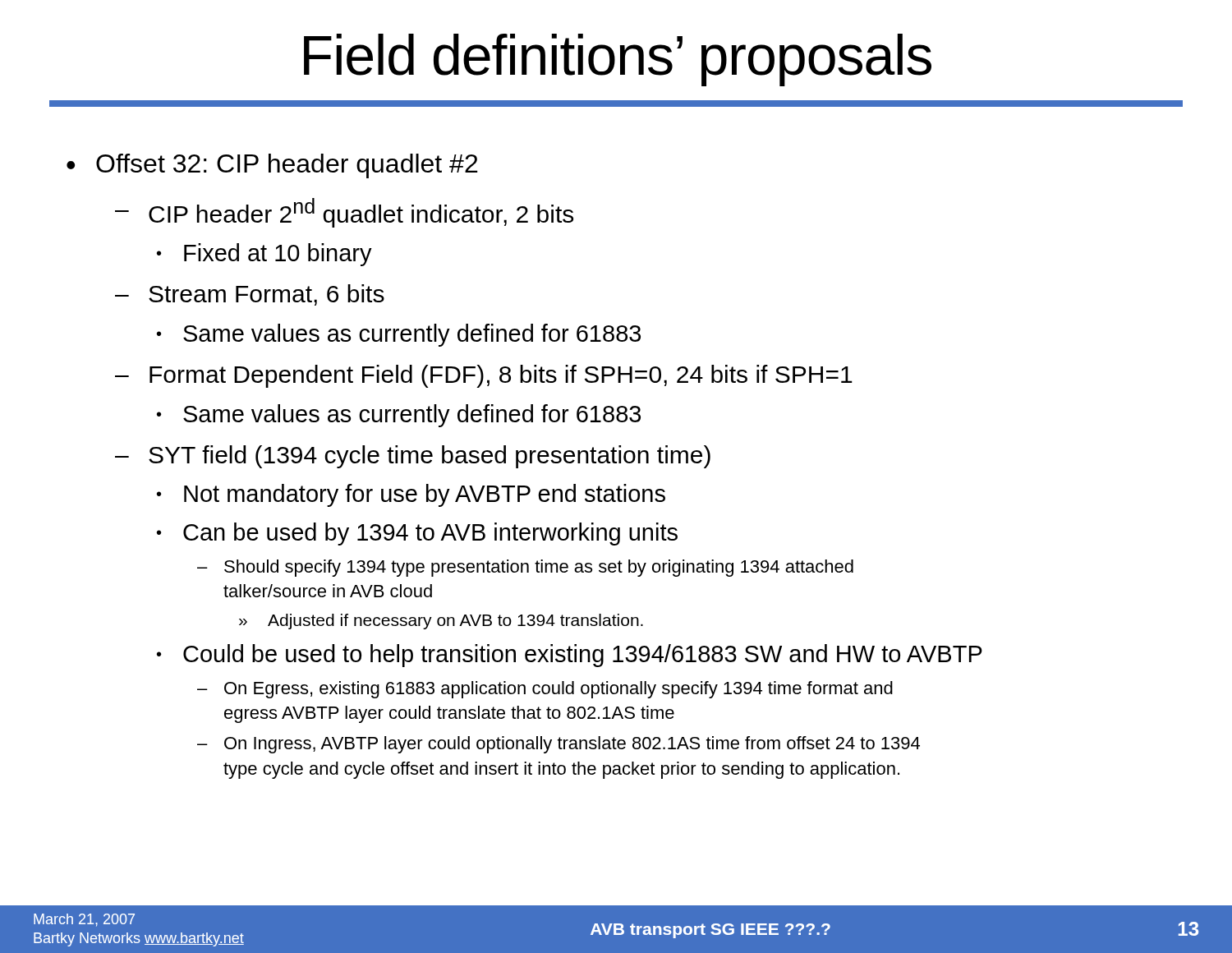Point to the block beginning "– SYT field (1394 cycle time based presentation"

pos(641,455)
